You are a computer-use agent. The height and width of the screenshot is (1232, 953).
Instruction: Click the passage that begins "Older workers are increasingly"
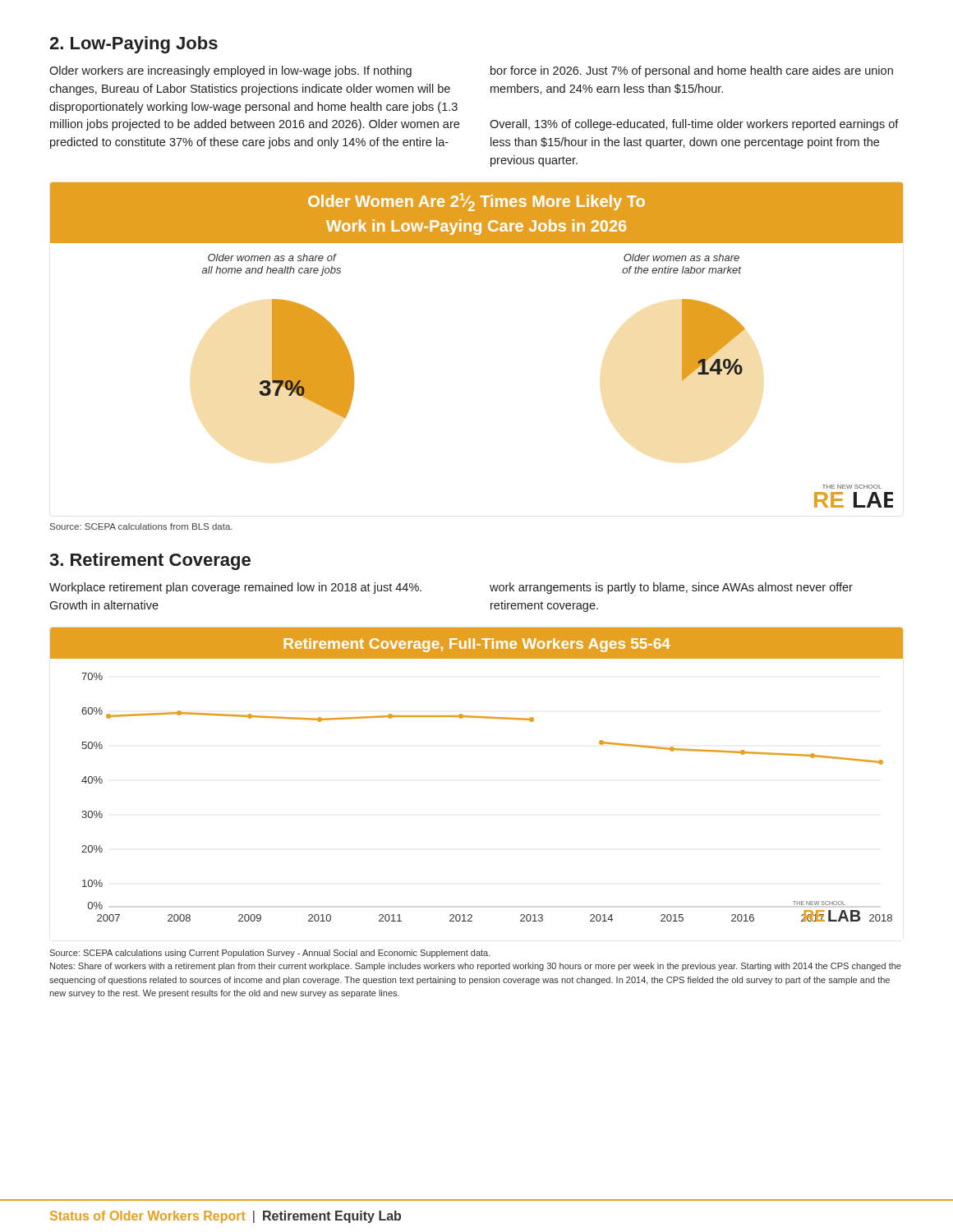pos(232,71)
